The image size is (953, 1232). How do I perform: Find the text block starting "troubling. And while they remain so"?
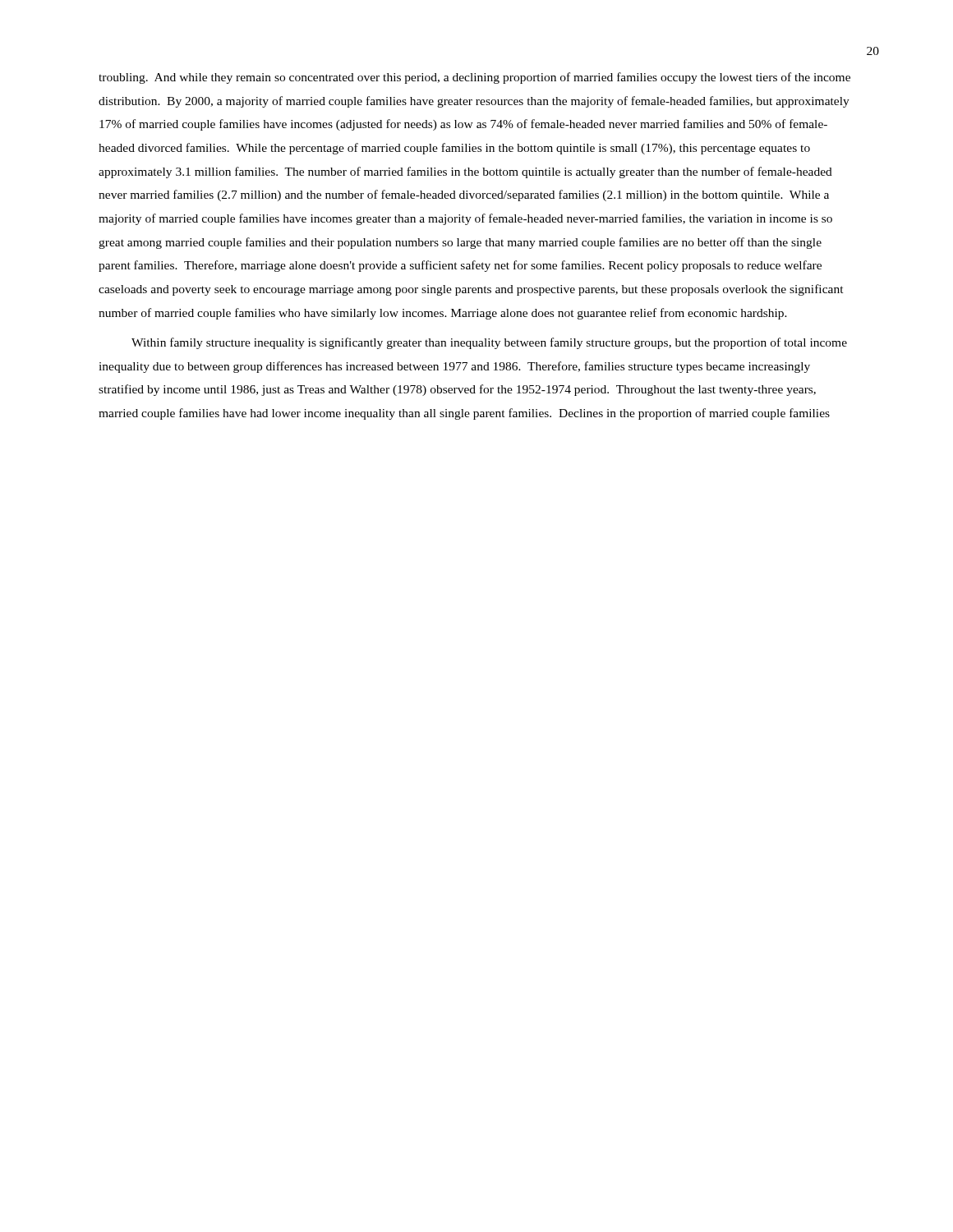point(475,195)
